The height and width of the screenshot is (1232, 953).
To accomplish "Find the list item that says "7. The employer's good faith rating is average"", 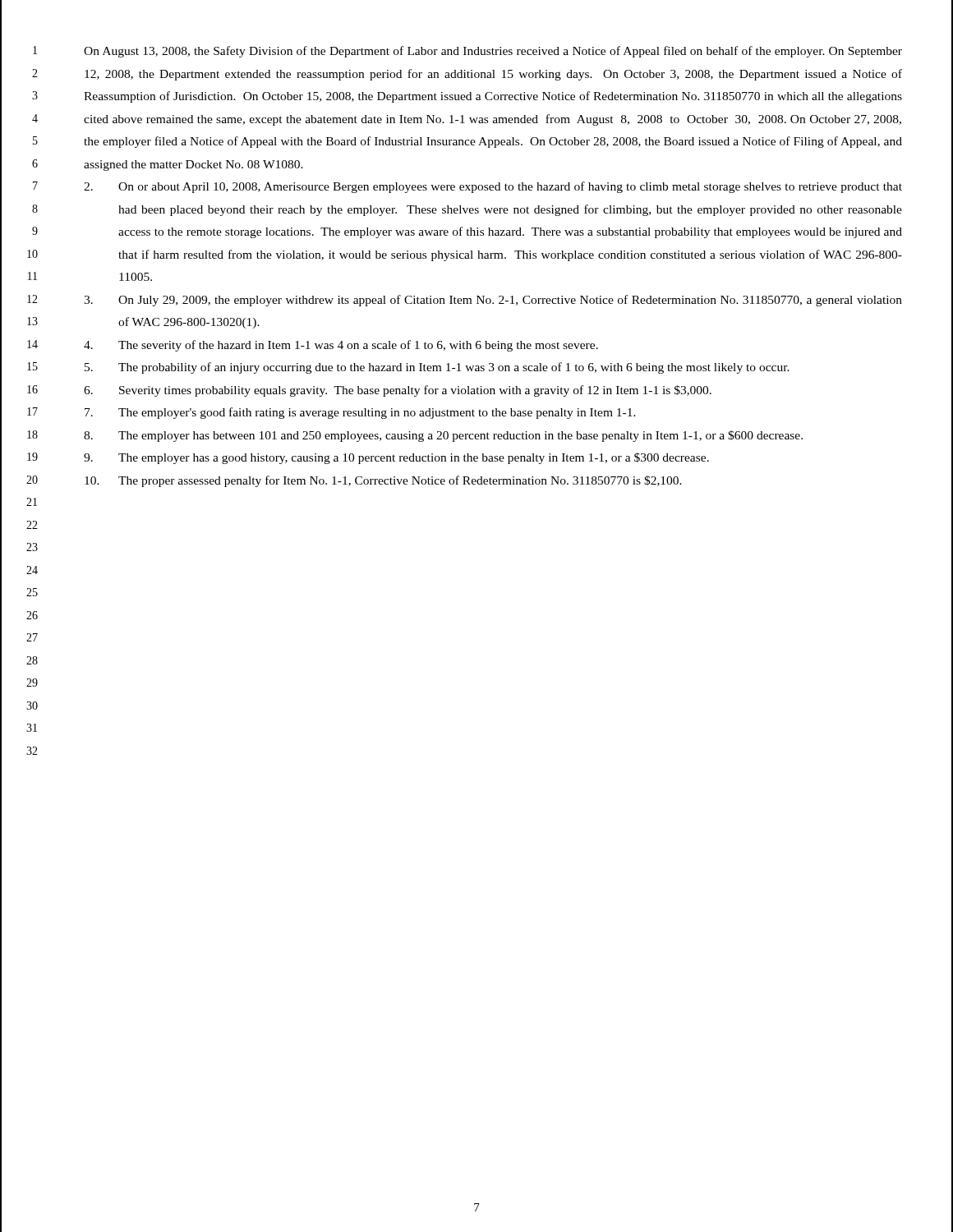I will [x=493, y=412].
